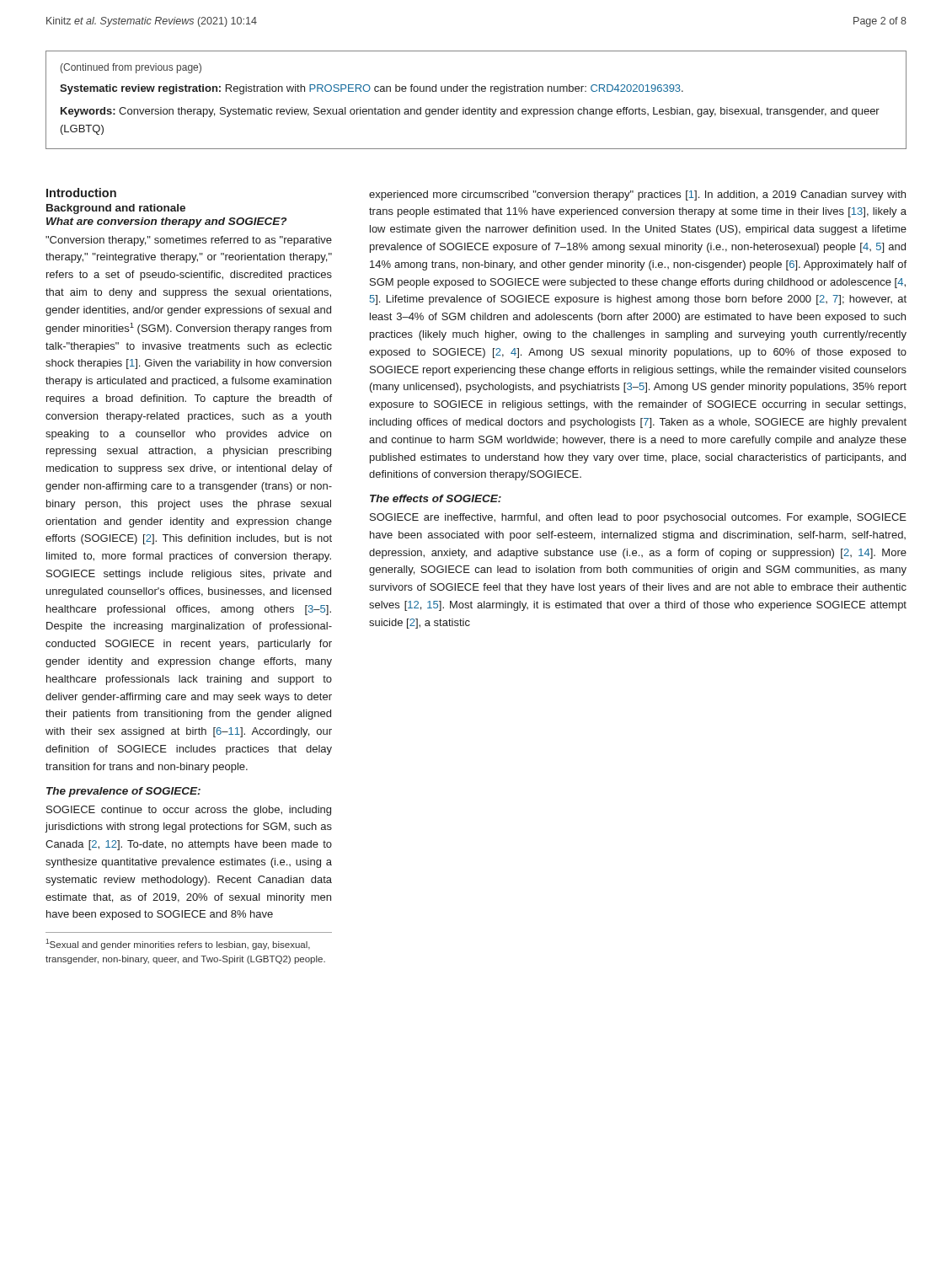The height and width of the screenshot is (1264, 952).
Task: Locate the section header that reads "What are conversion therapy and SOGIECE?"
Action: tap(166, 221)
